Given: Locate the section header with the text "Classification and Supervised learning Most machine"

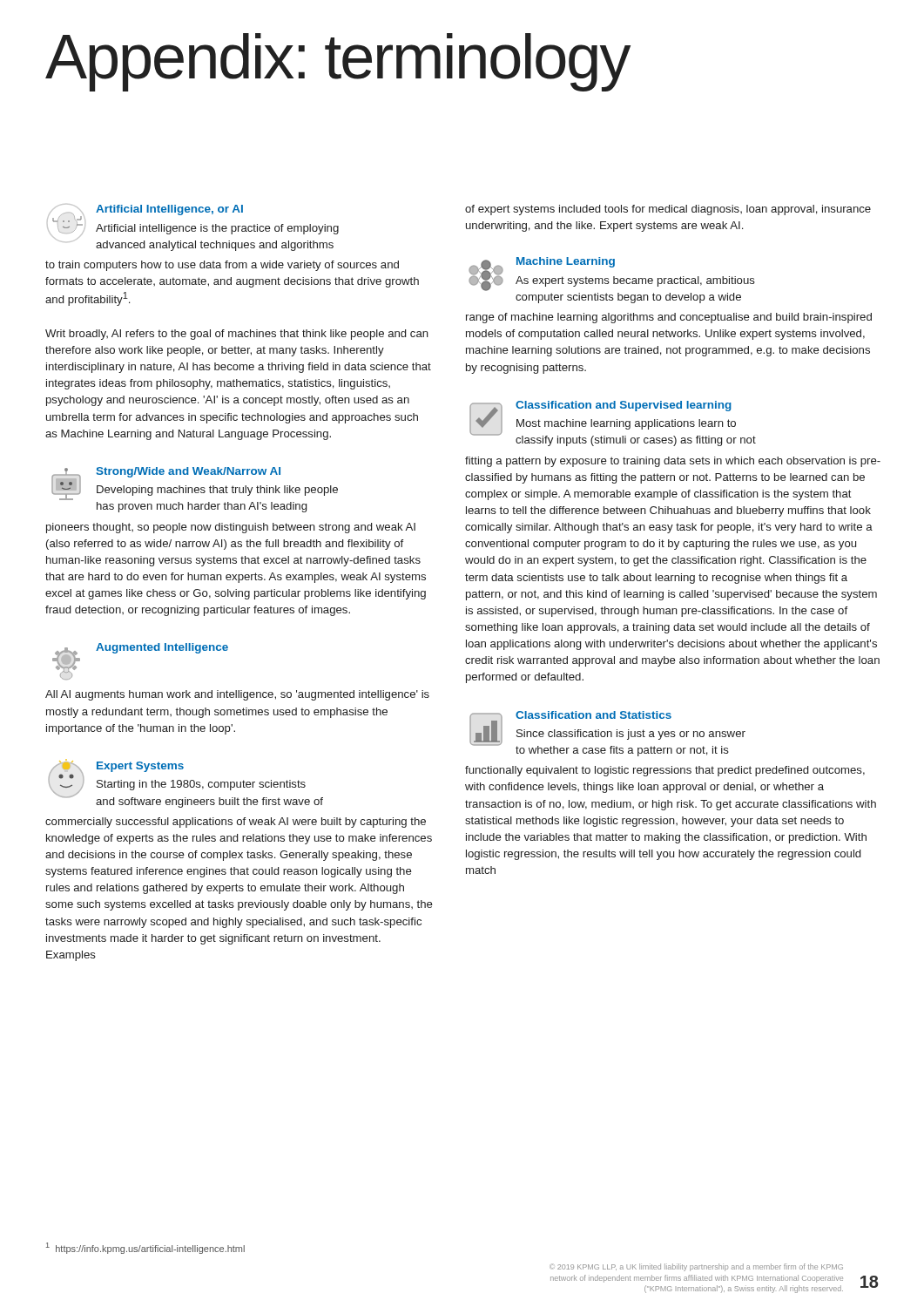Looking at the screenshot, I should 673,541.
